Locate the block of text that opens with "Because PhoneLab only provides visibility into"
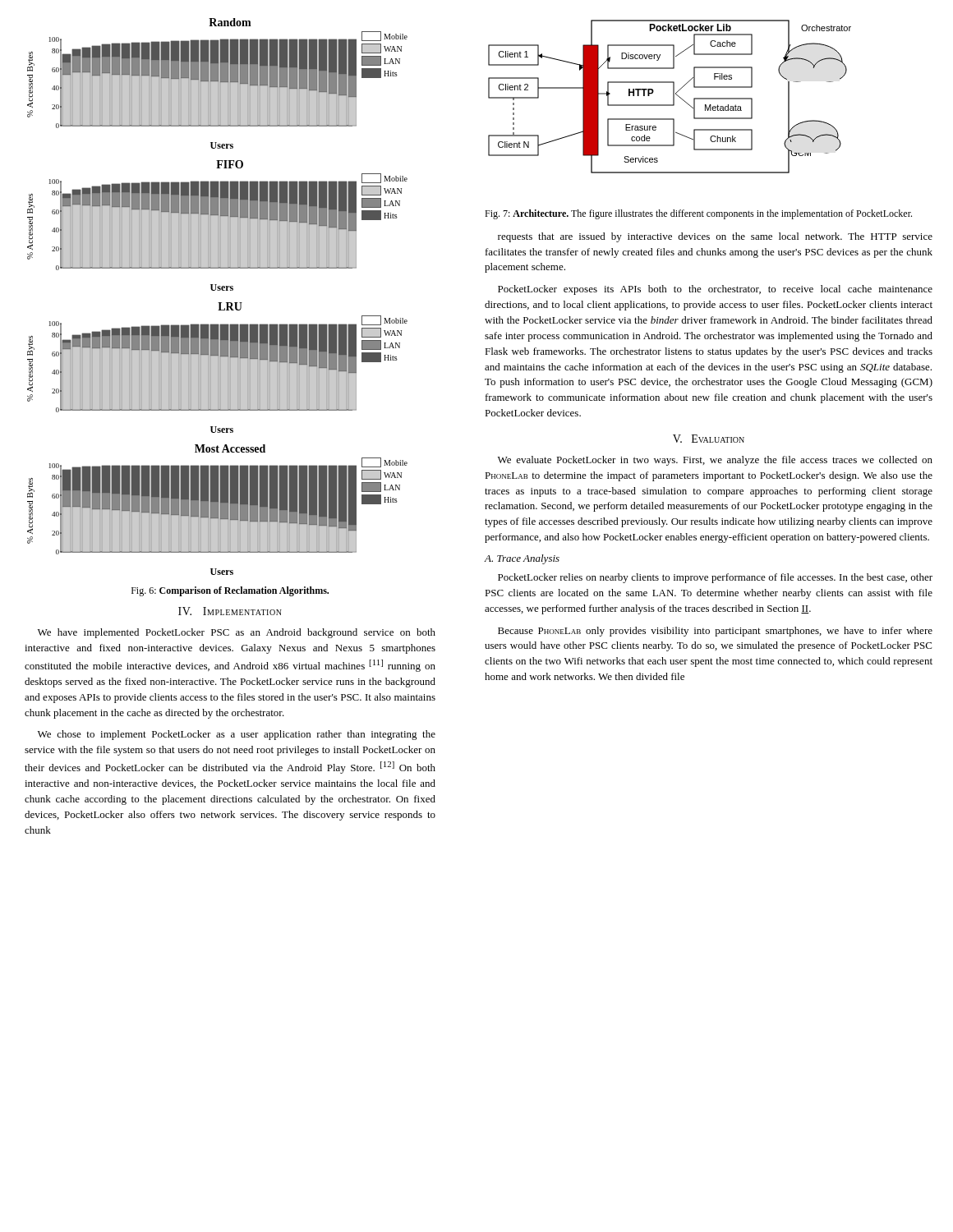The image size is (953, 1232). [709, 653]
